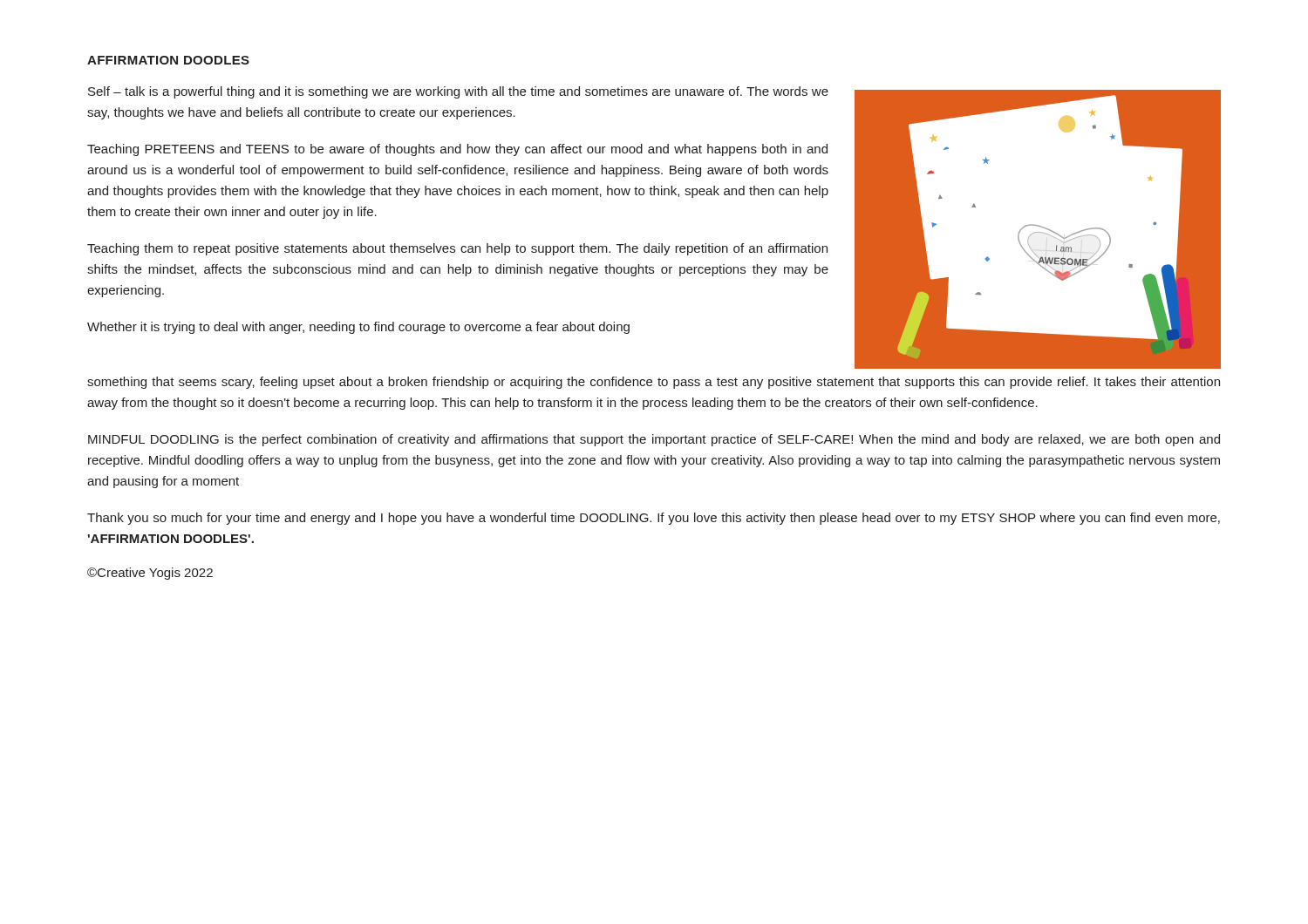This screenshot has height=924, width=1308.
Task: Find the text block containing "Thank you so much for your"
Action: click(x=654, y=528)
